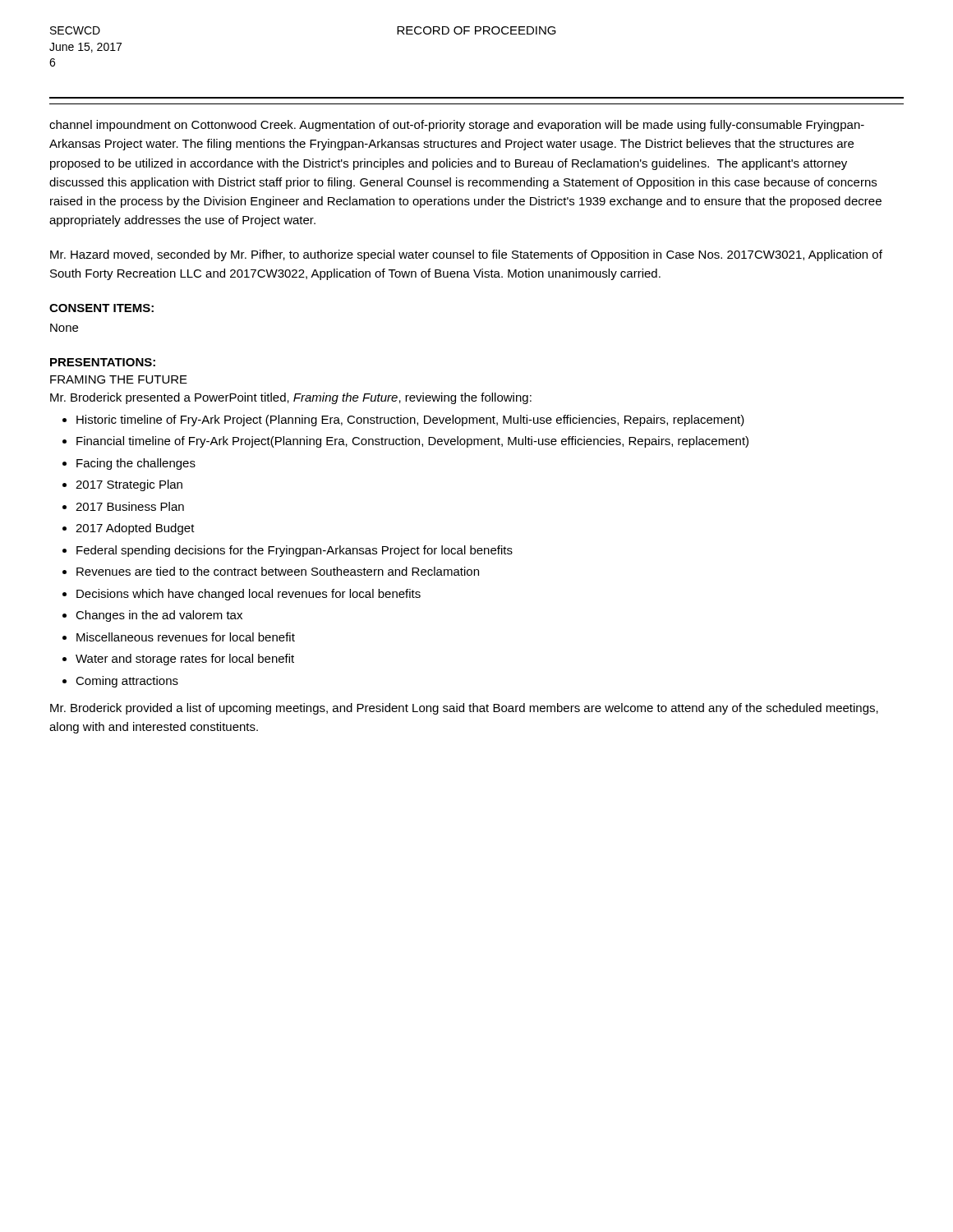Select the list item containing "Miscellaneous revenues for"
Image resolution: width=953 pixels, height=1232 pixels.
click(185, 637)
